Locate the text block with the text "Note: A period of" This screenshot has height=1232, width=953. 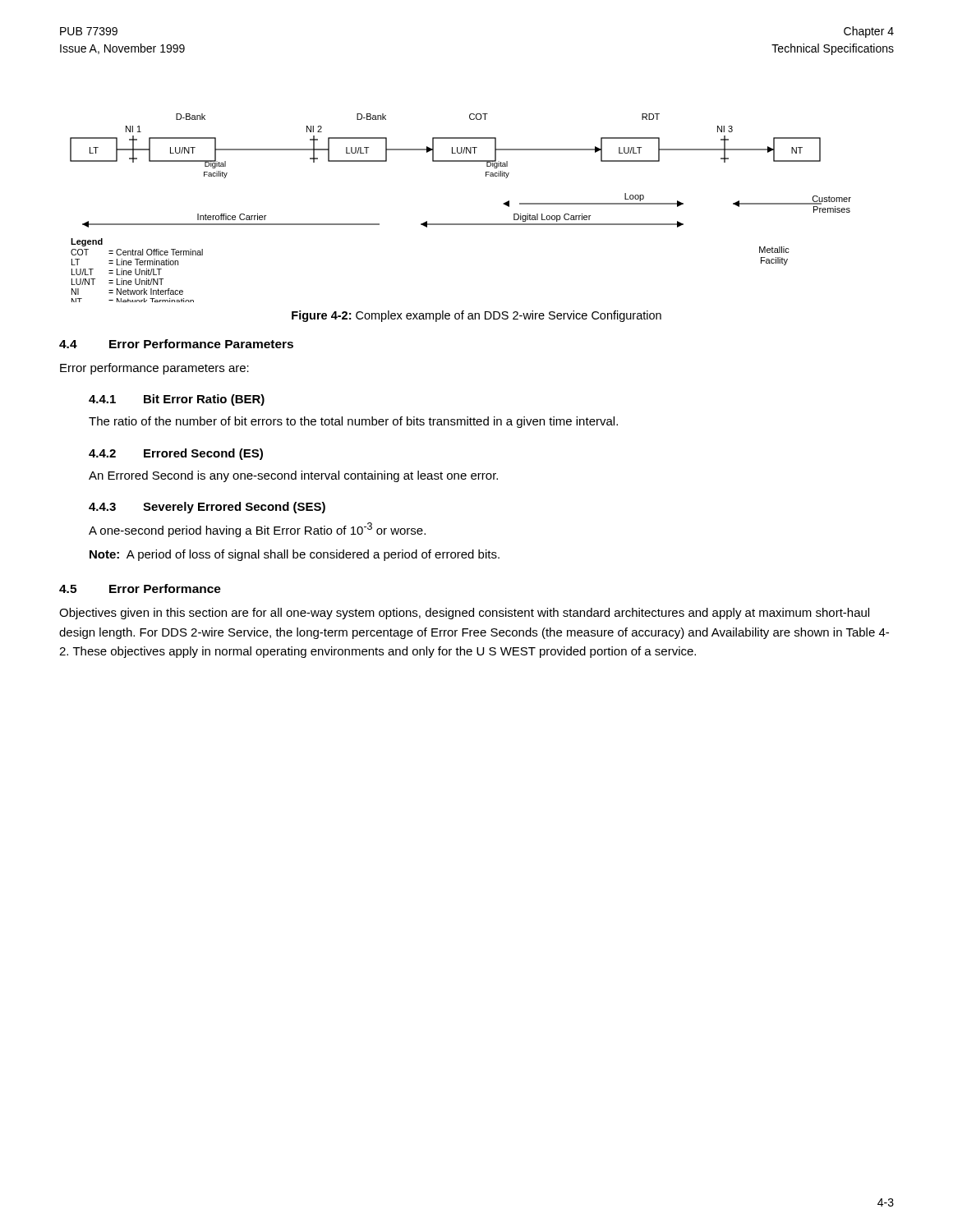pos(295,554)
